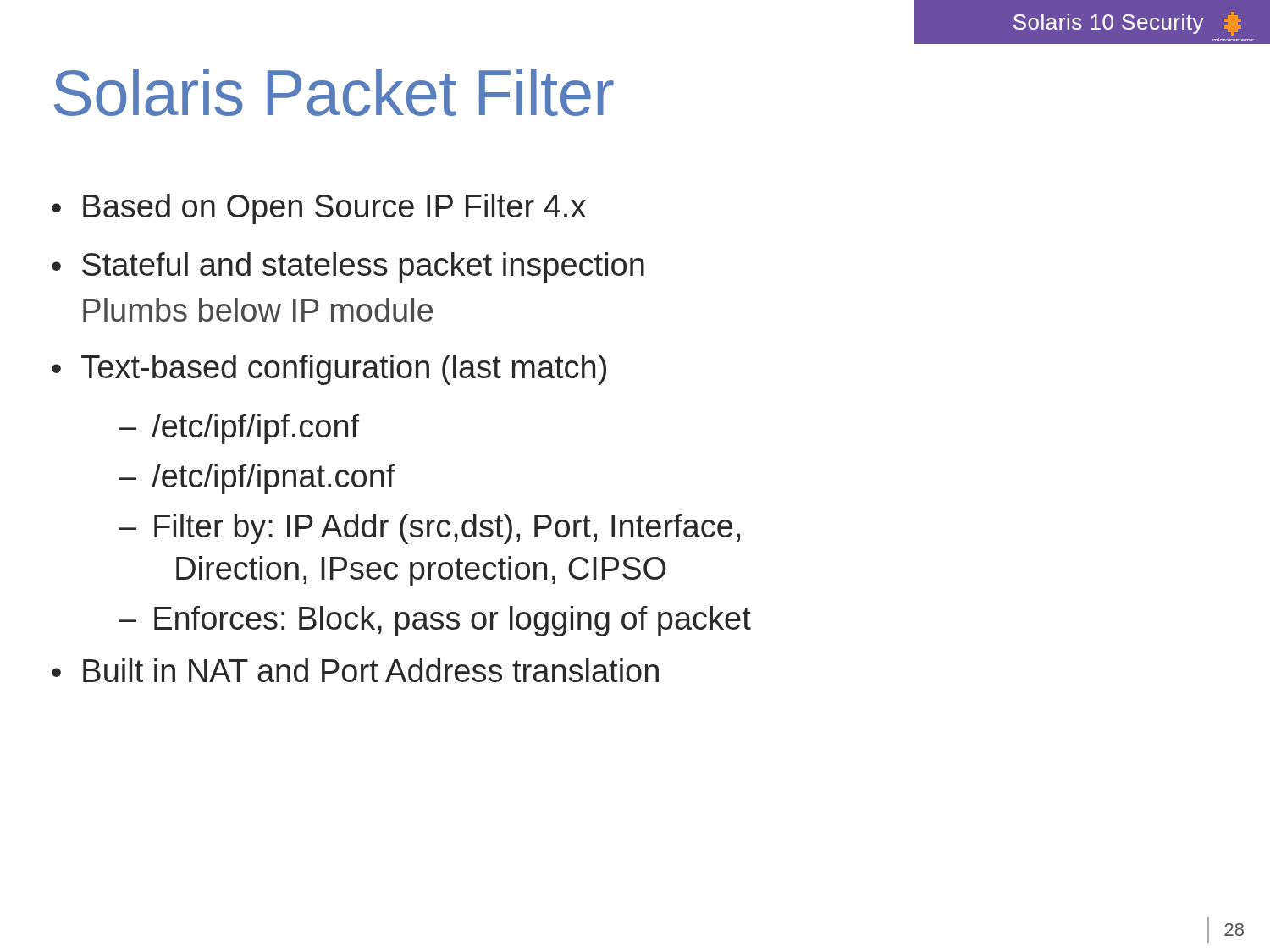Find the text block starting "• Based on Open Source IP Filter 4.x"
The width and height of the screenshot is (1270, 952).
(x=319, y=209)
